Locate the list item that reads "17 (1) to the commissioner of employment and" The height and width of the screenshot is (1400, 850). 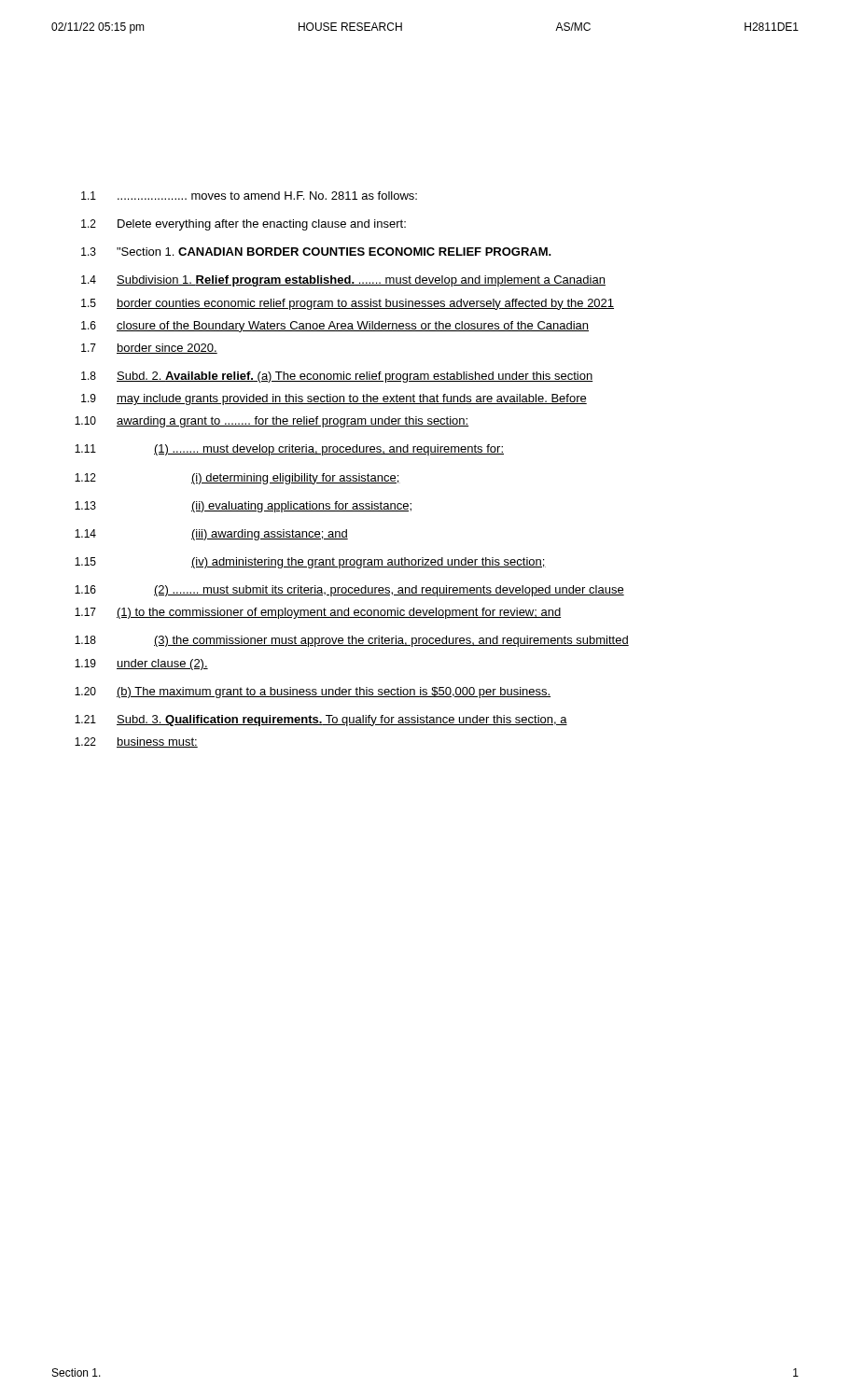[425, 613]
